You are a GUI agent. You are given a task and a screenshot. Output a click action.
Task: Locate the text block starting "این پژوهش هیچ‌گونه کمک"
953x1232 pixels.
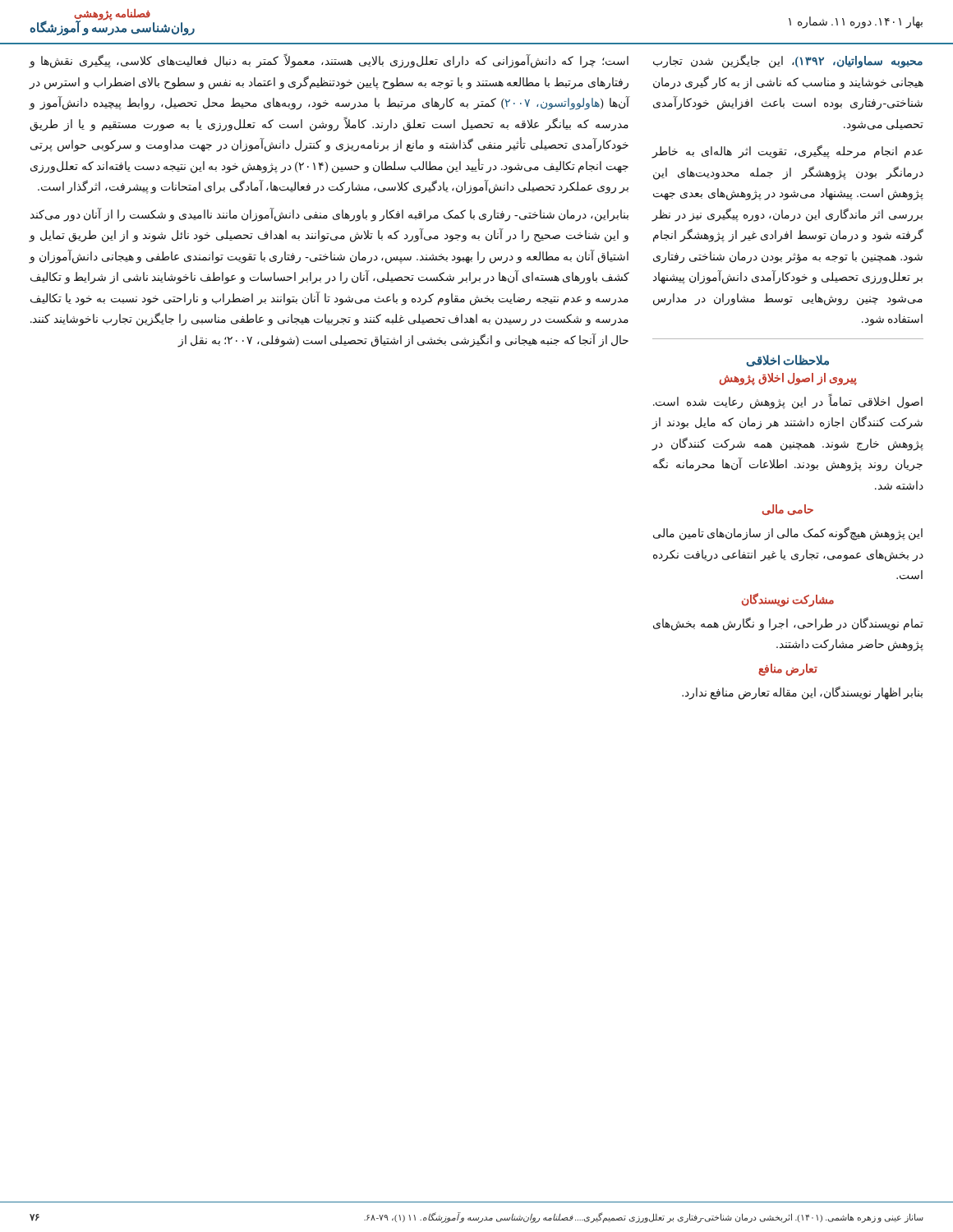788,555
